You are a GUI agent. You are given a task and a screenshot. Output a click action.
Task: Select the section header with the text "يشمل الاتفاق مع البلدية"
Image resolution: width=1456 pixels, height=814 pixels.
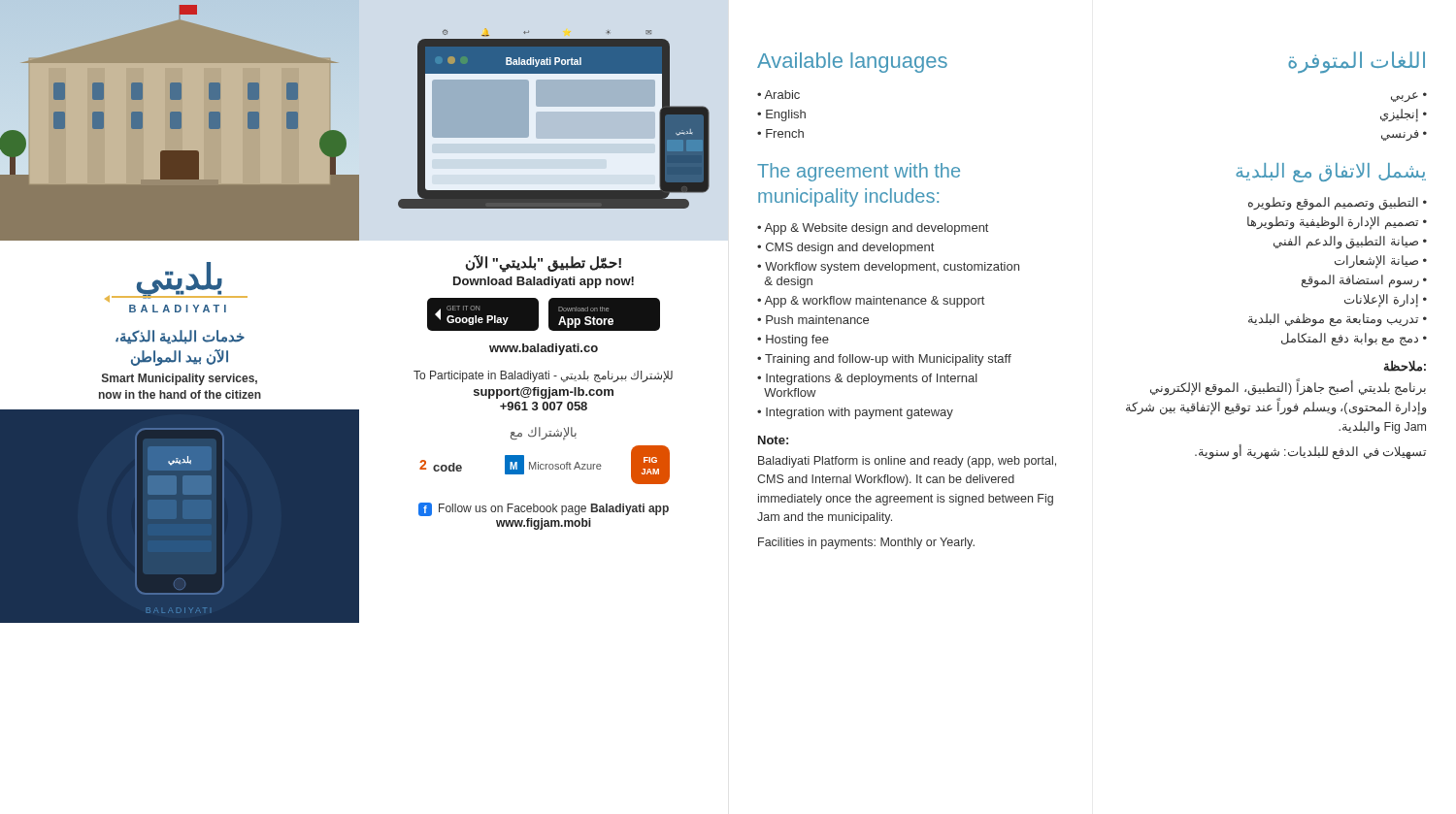pyautogui.click(x=1331, y=171)
